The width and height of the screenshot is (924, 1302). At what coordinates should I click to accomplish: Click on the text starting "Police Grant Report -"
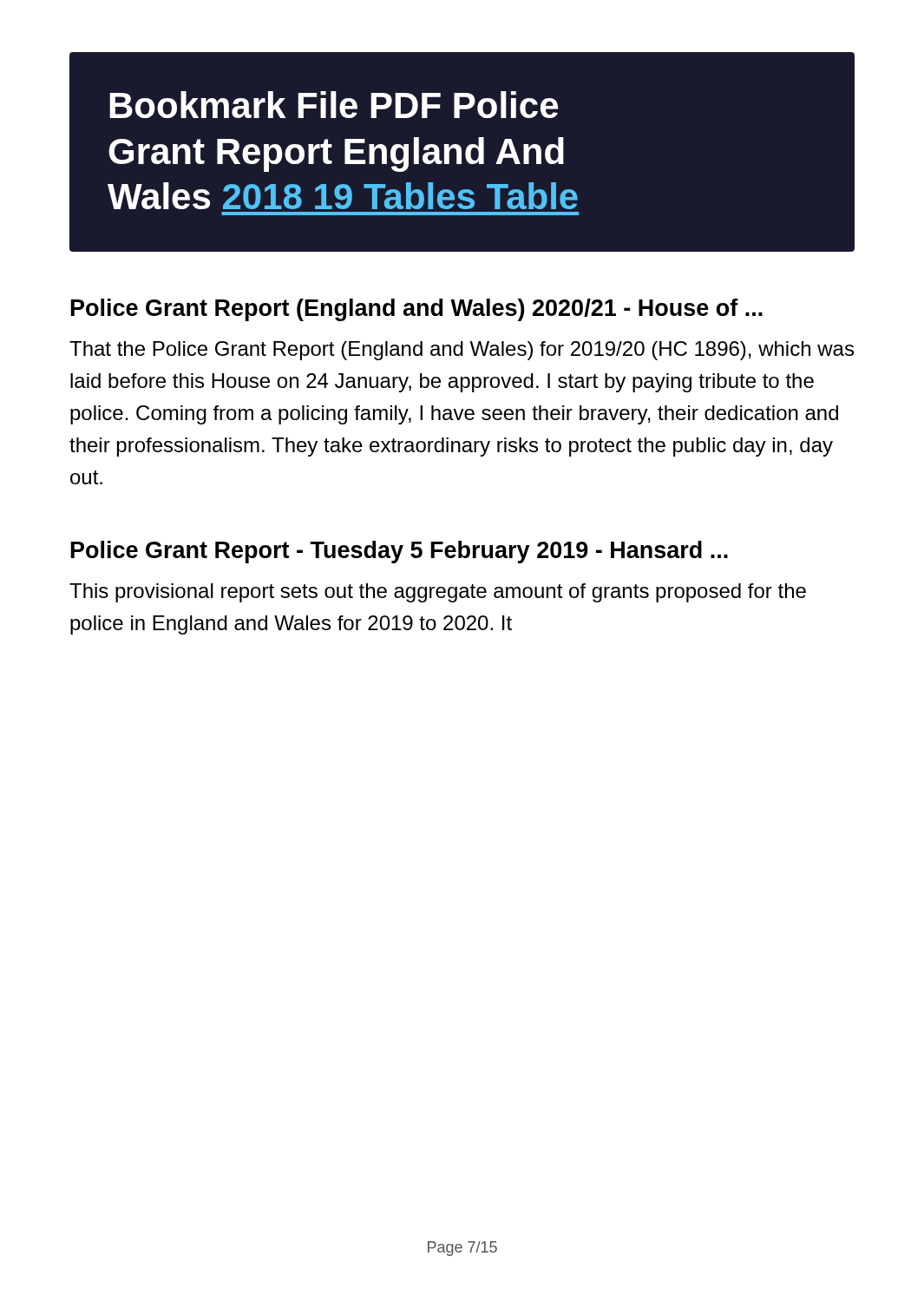[399, 550]
